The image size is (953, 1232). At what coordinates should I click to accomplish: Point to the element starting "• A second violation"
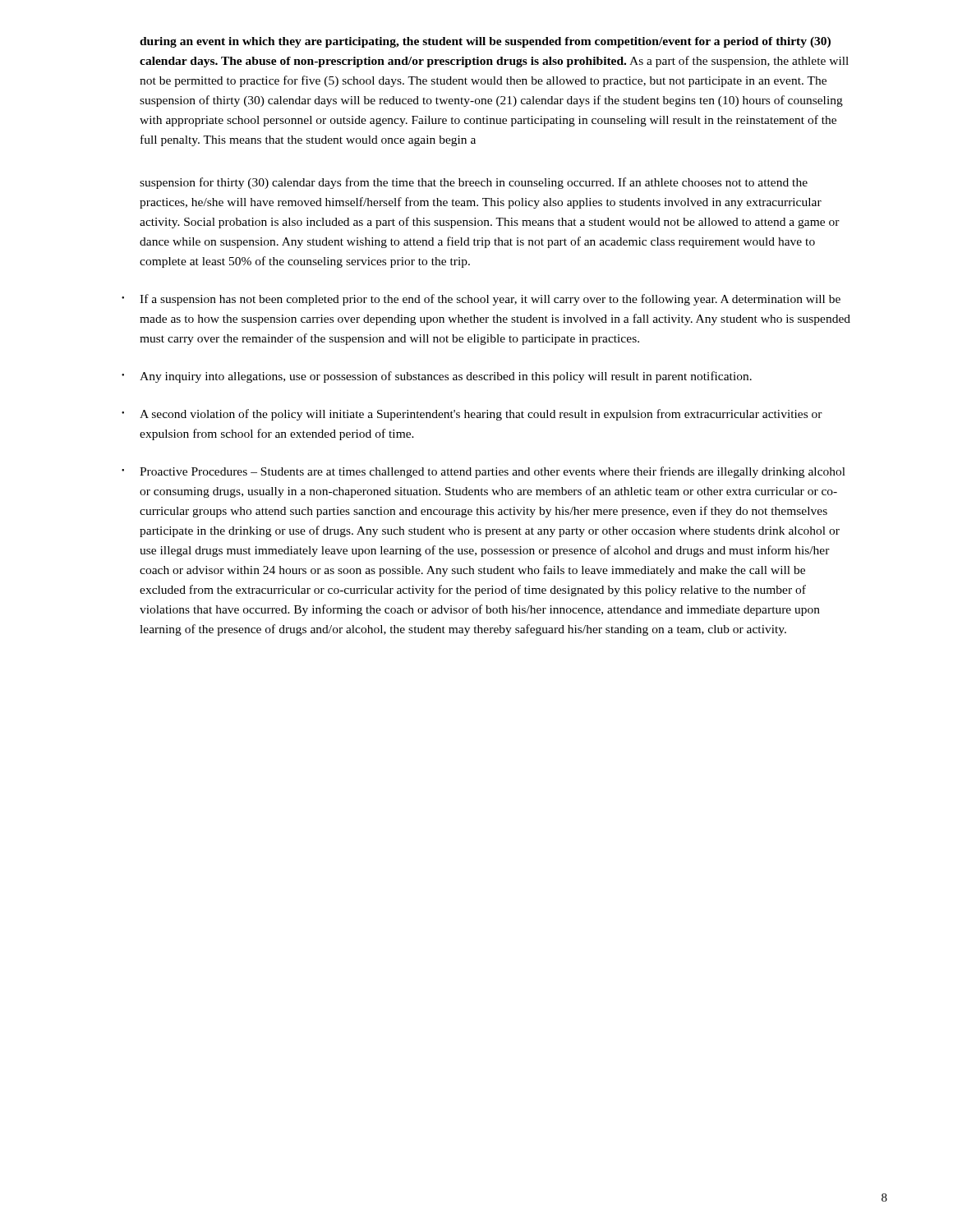[x=488, y=424]
